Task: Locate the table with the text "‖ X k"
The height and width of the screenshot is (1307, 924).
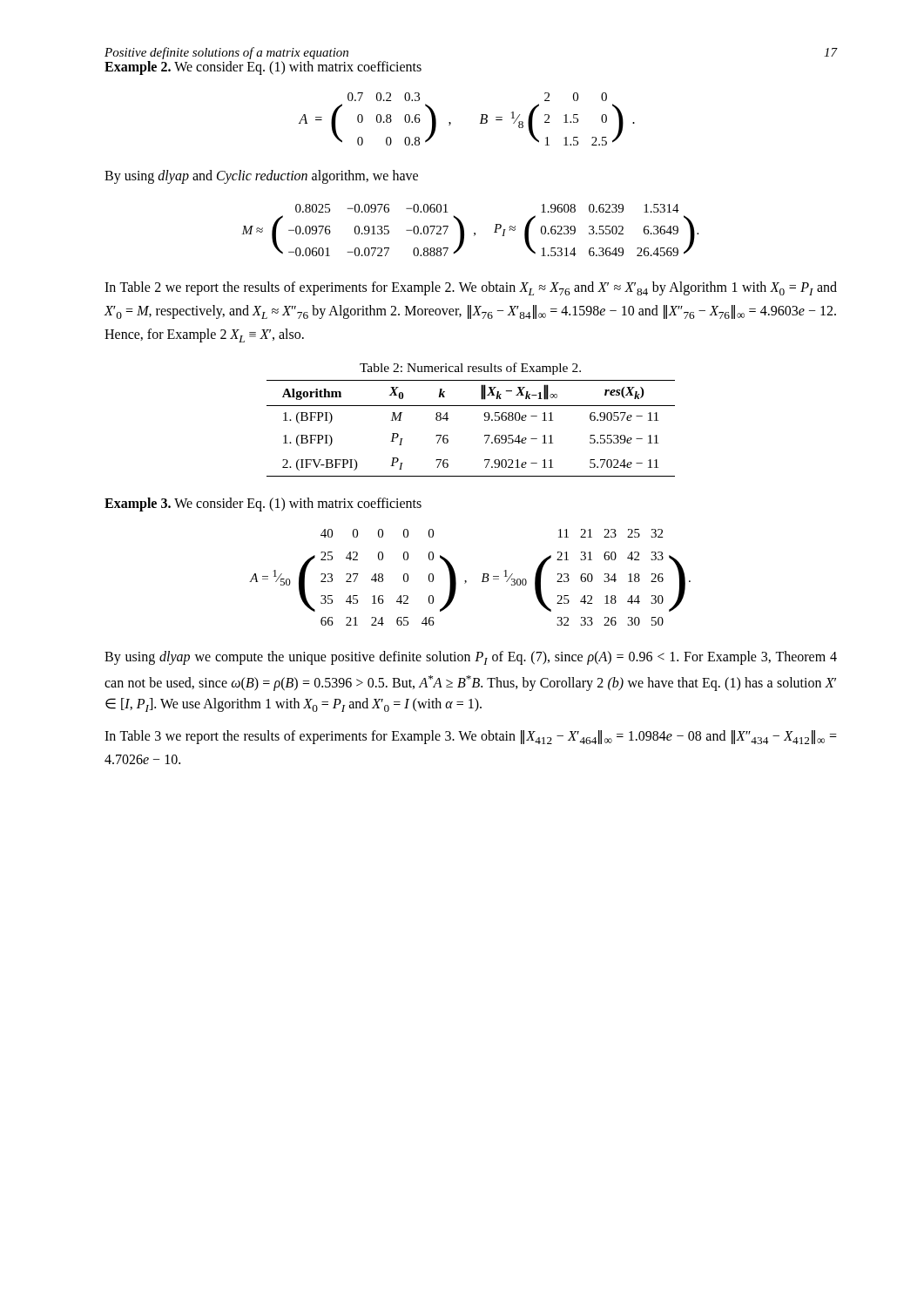Action: pos(471,428)
